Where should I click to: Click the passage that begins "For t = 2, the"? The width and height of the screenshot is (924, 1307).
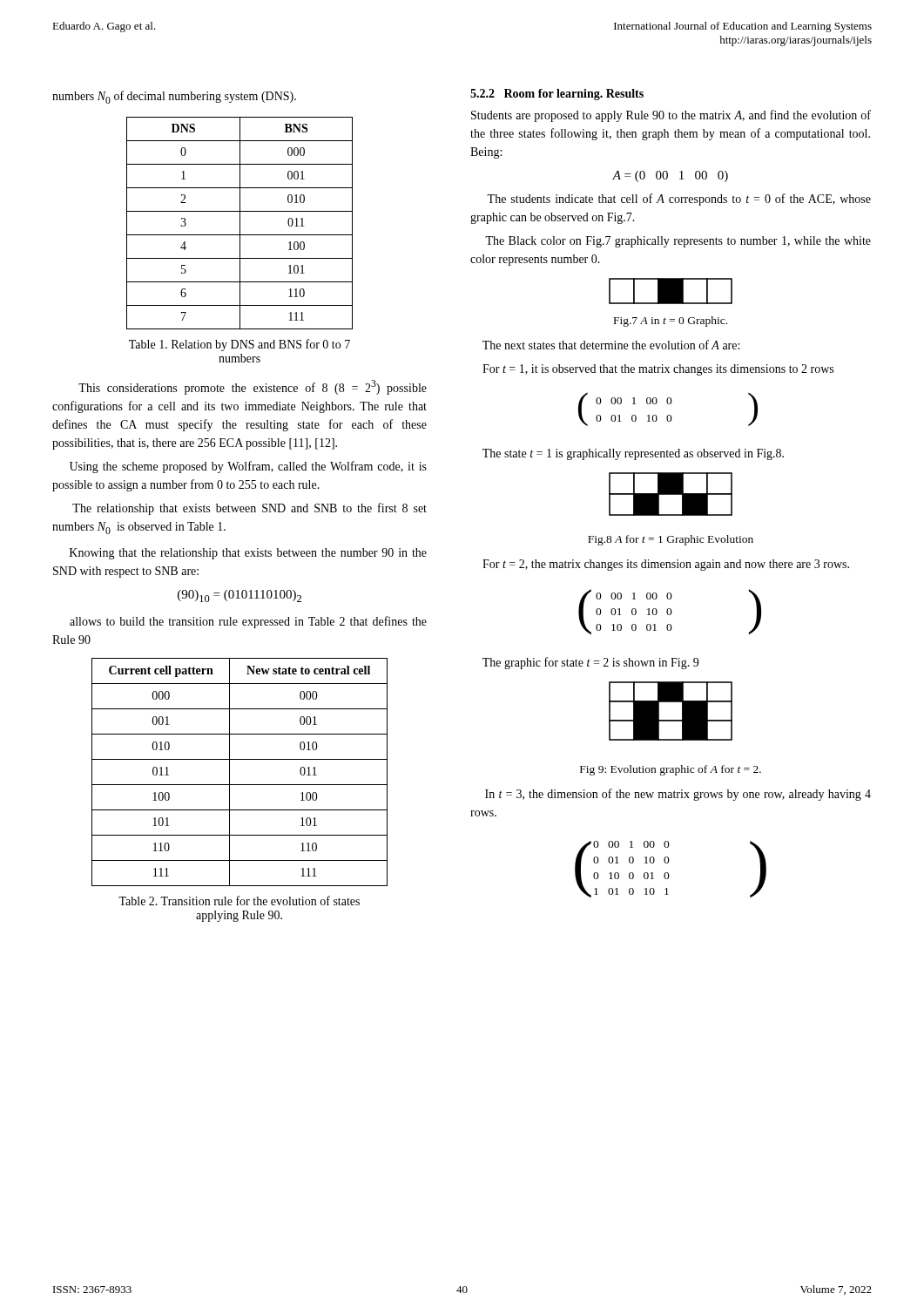660,564
